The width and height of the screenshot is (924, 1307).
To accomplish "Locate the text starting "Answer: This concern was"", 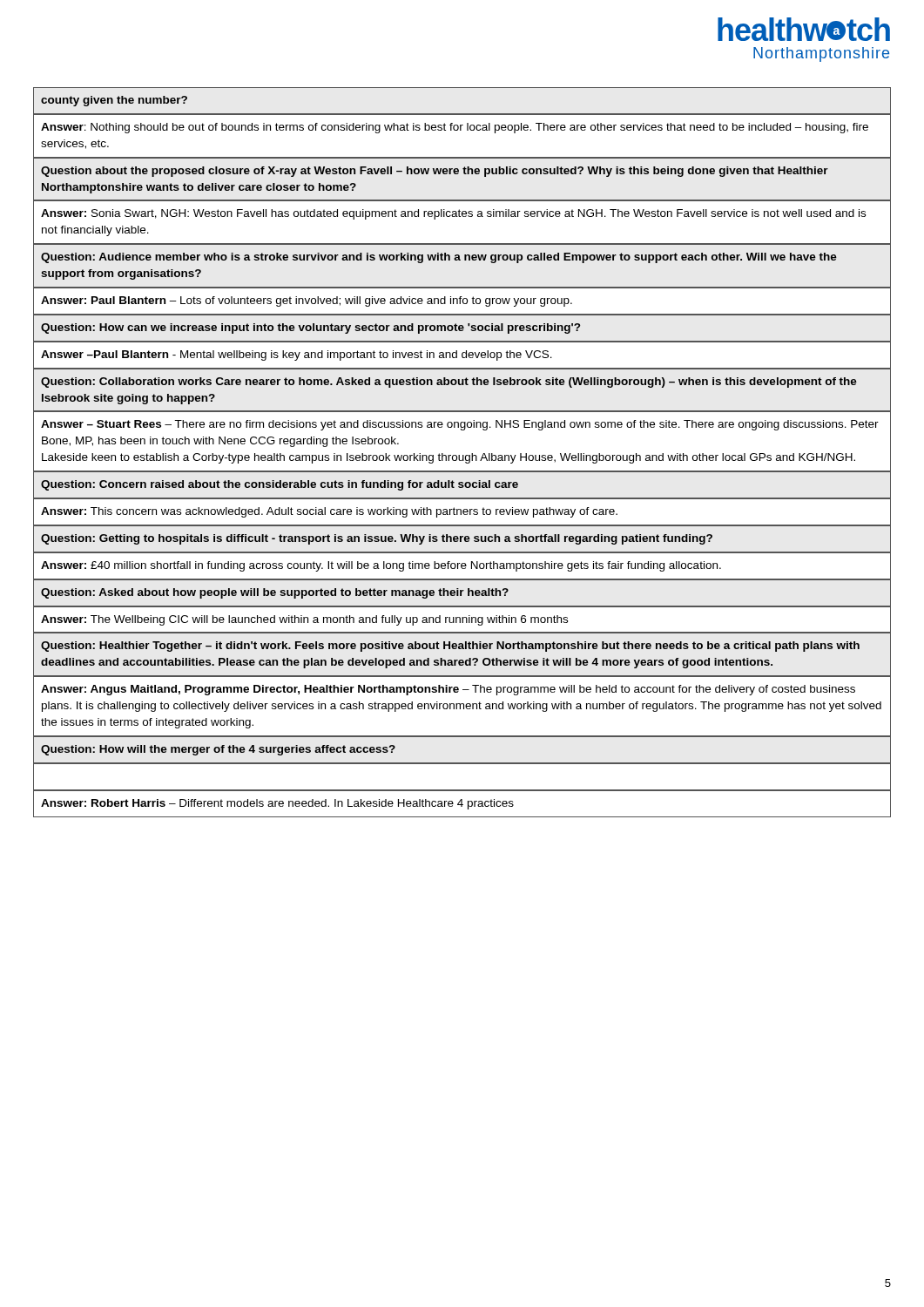I will [462, 512].
